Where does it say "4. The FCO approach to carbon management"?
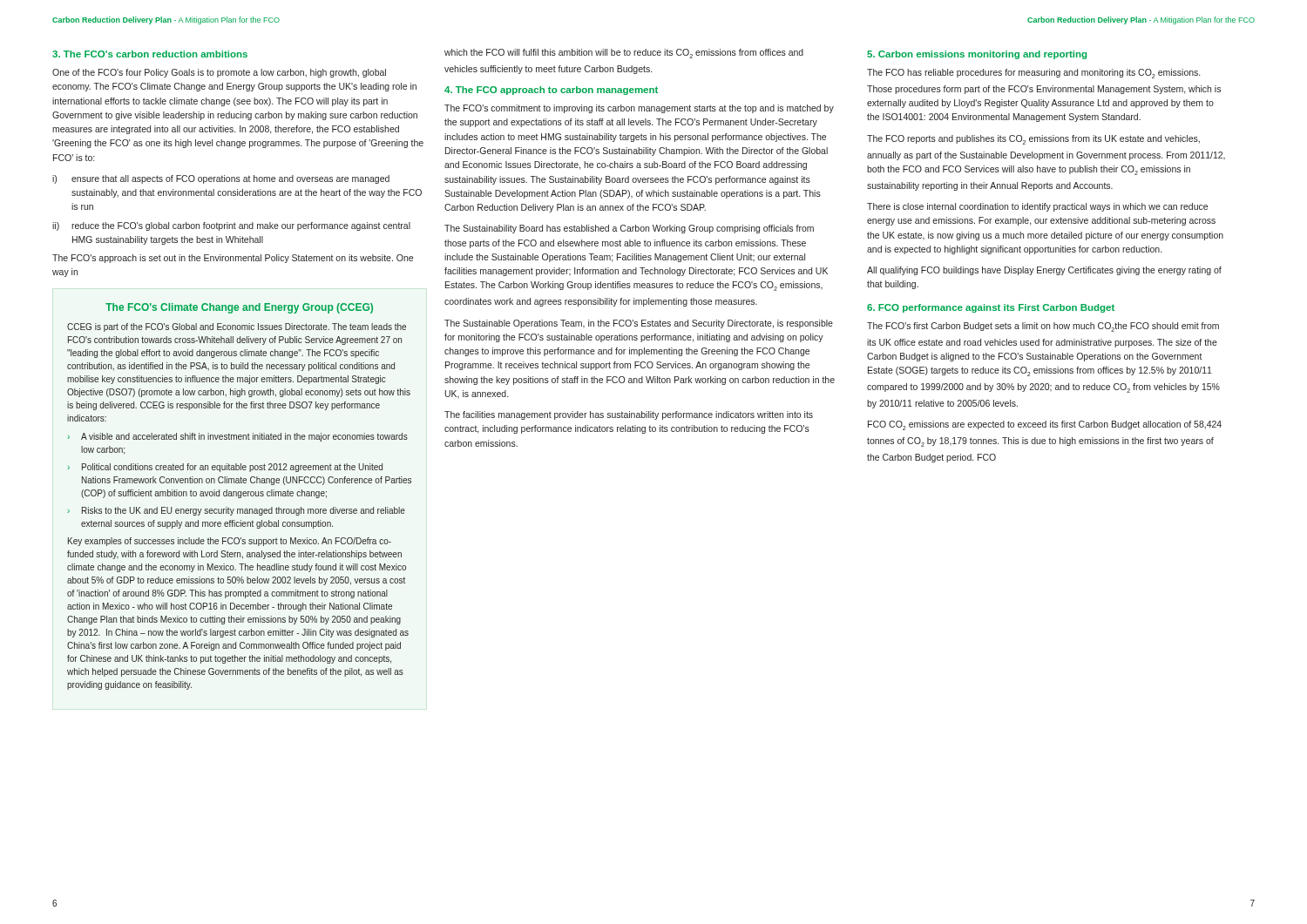Screen dimensions: 924x1307 click(551, 90)
